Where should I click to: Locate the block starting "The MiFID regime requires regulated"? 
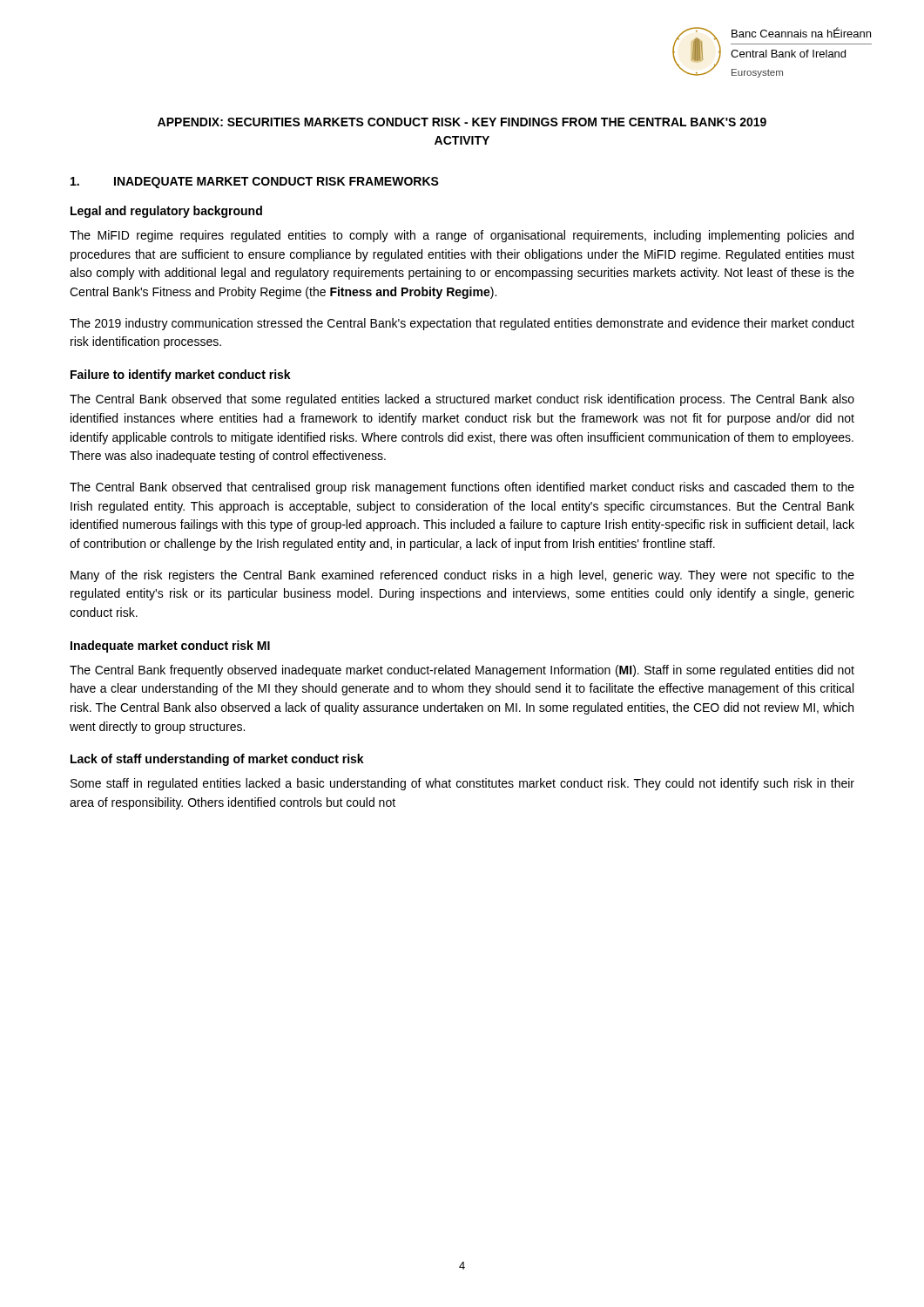[x=462, y=264]
